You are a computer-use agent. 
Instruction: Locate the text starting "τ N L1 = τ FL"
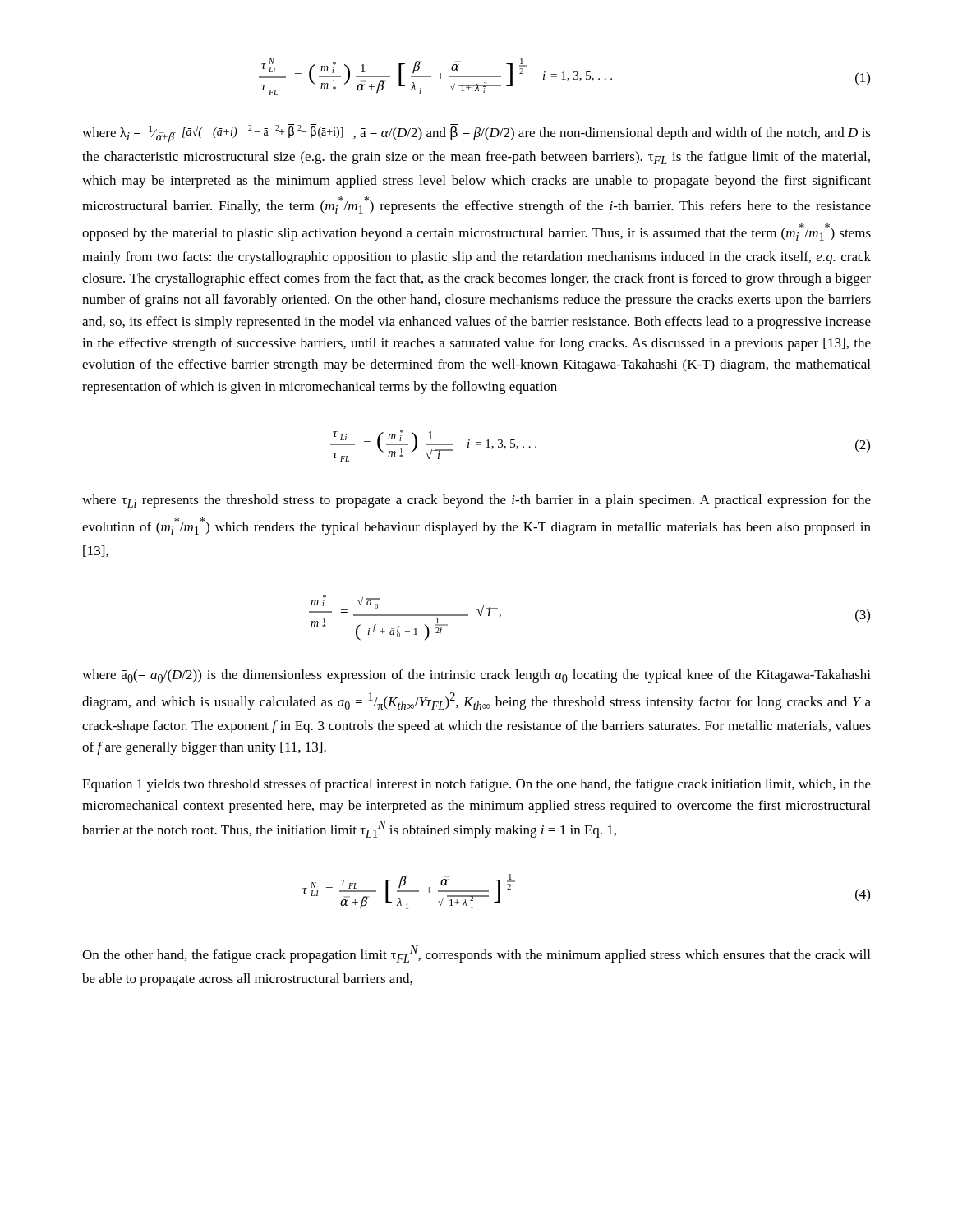point(408,892)
